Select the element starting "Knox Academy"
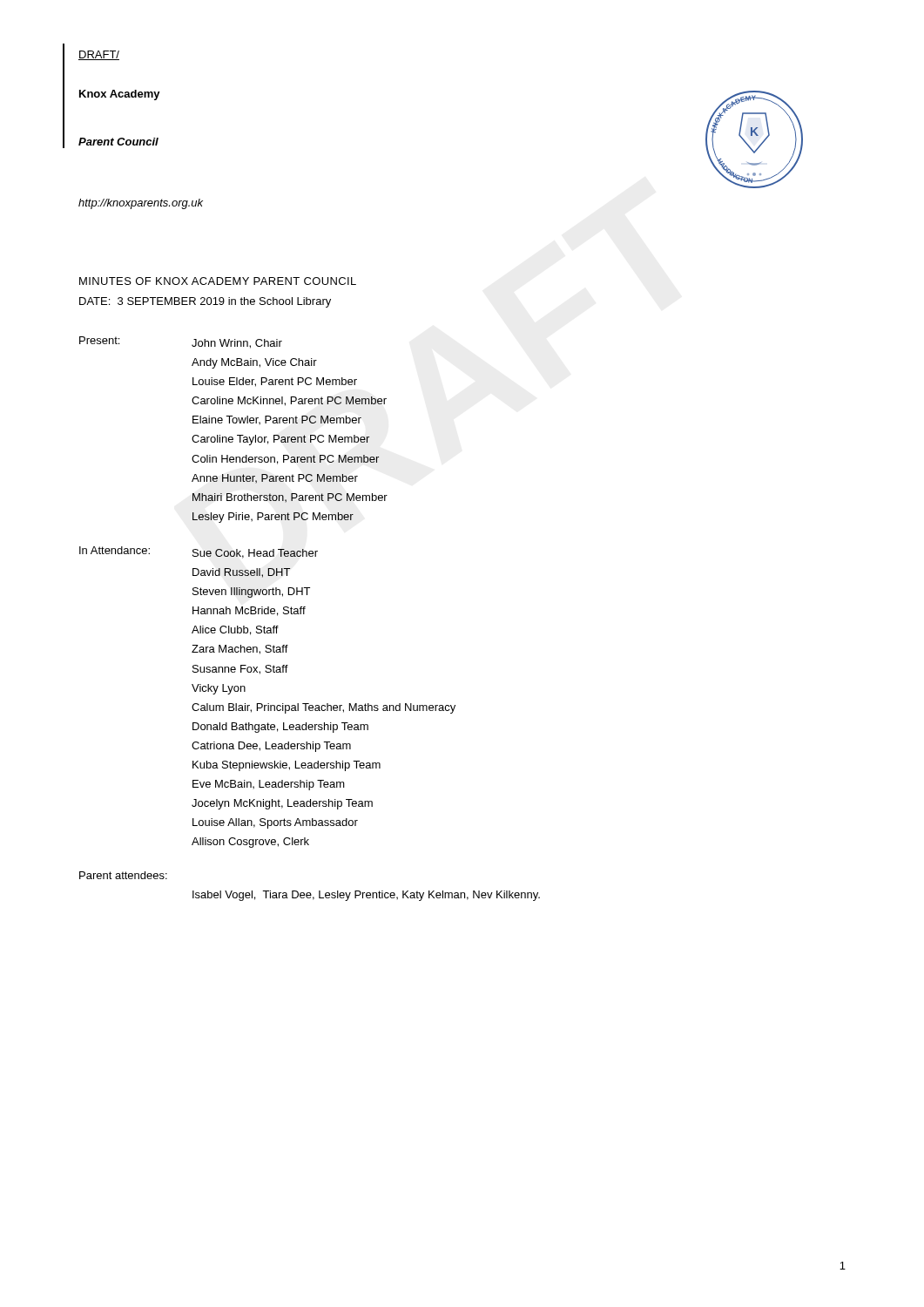The image size is (924, 1307). (x=119, y=94)
